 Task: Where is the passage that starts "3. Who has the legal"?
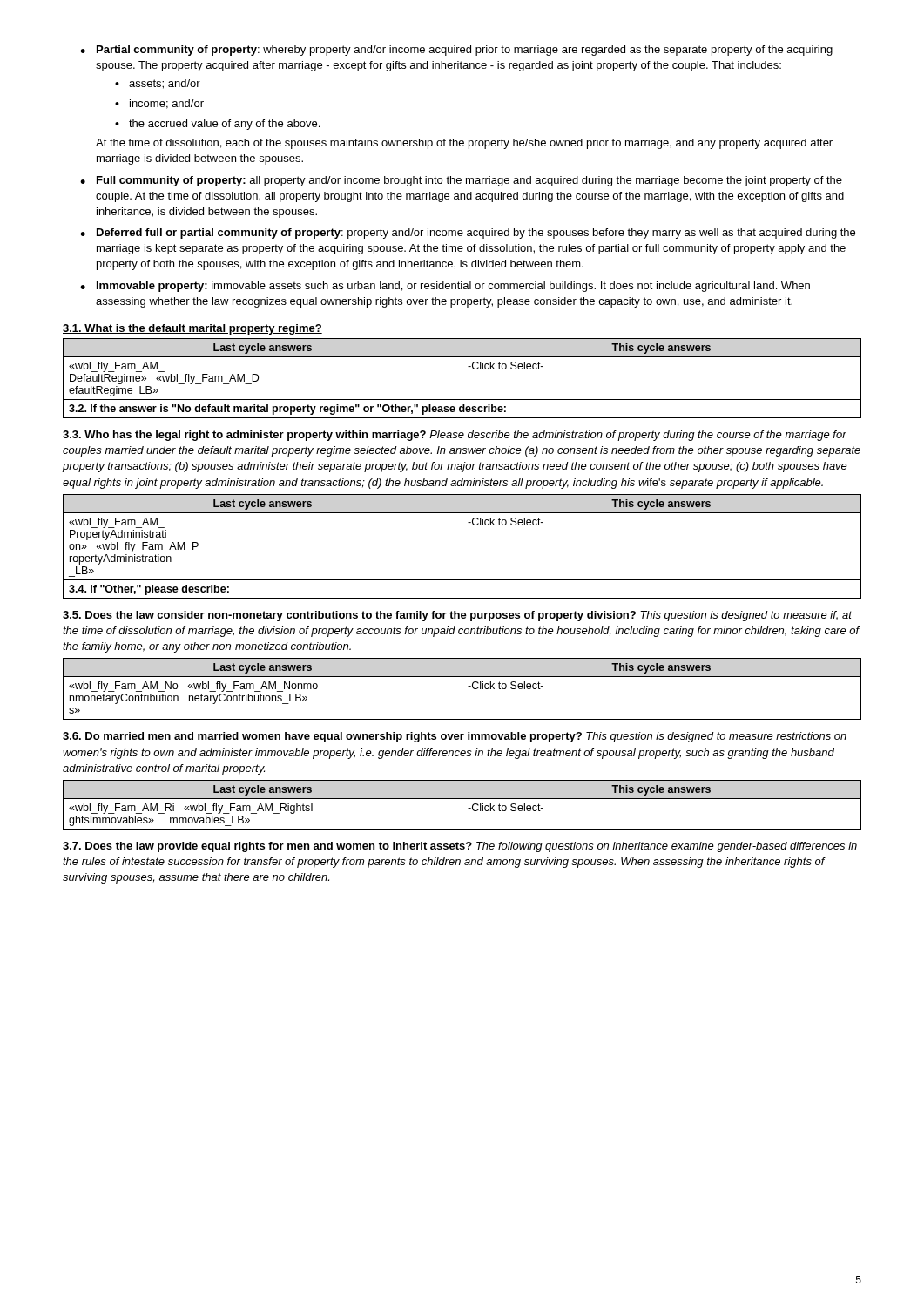pos(462,458)
